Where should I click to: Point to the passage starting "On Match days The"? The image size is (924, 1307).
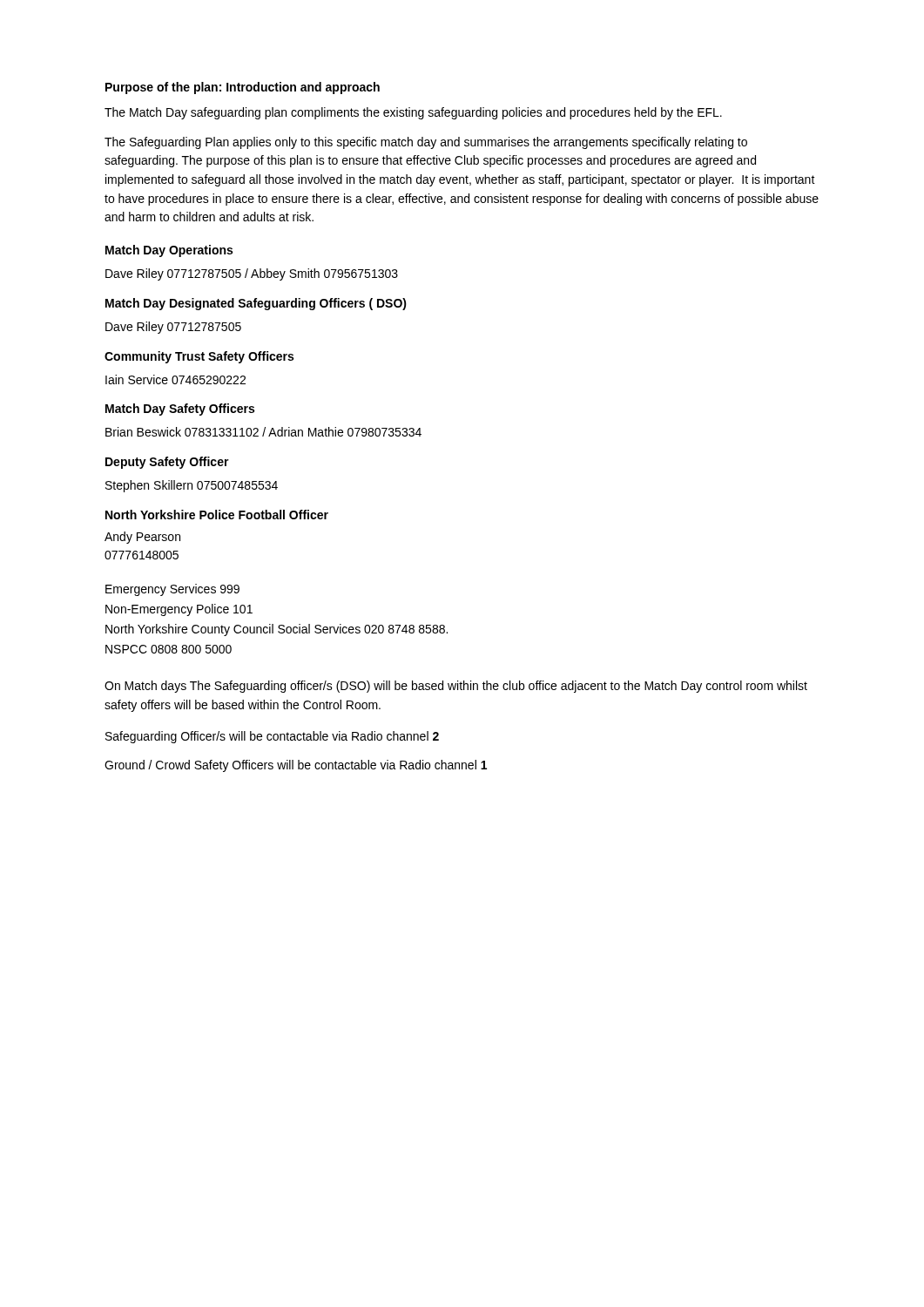(456, 695)
